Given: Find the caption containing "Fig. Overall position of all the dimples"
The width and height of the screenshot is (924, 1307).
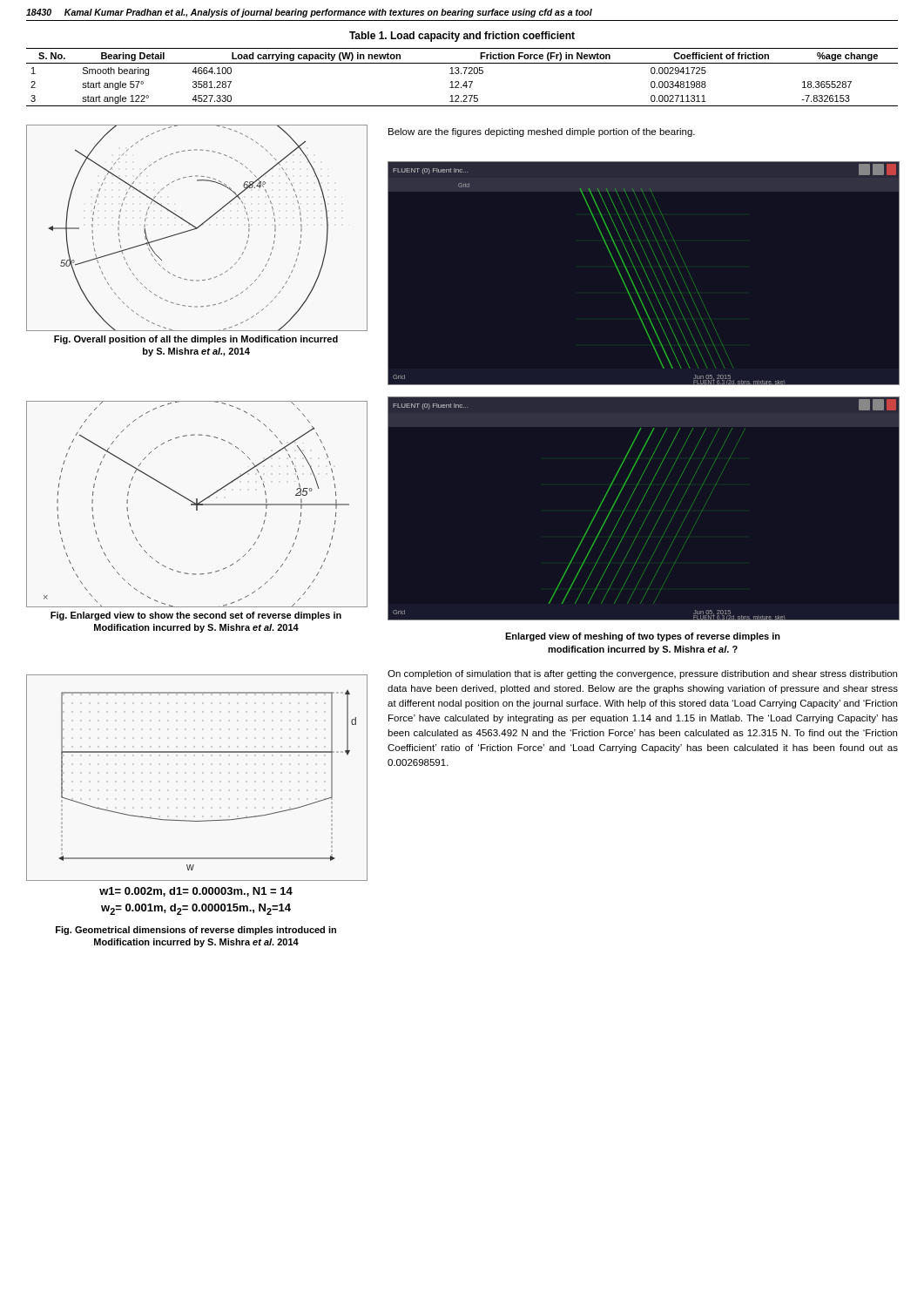Looking at the screenshot, I should click(x=196, y=345).
